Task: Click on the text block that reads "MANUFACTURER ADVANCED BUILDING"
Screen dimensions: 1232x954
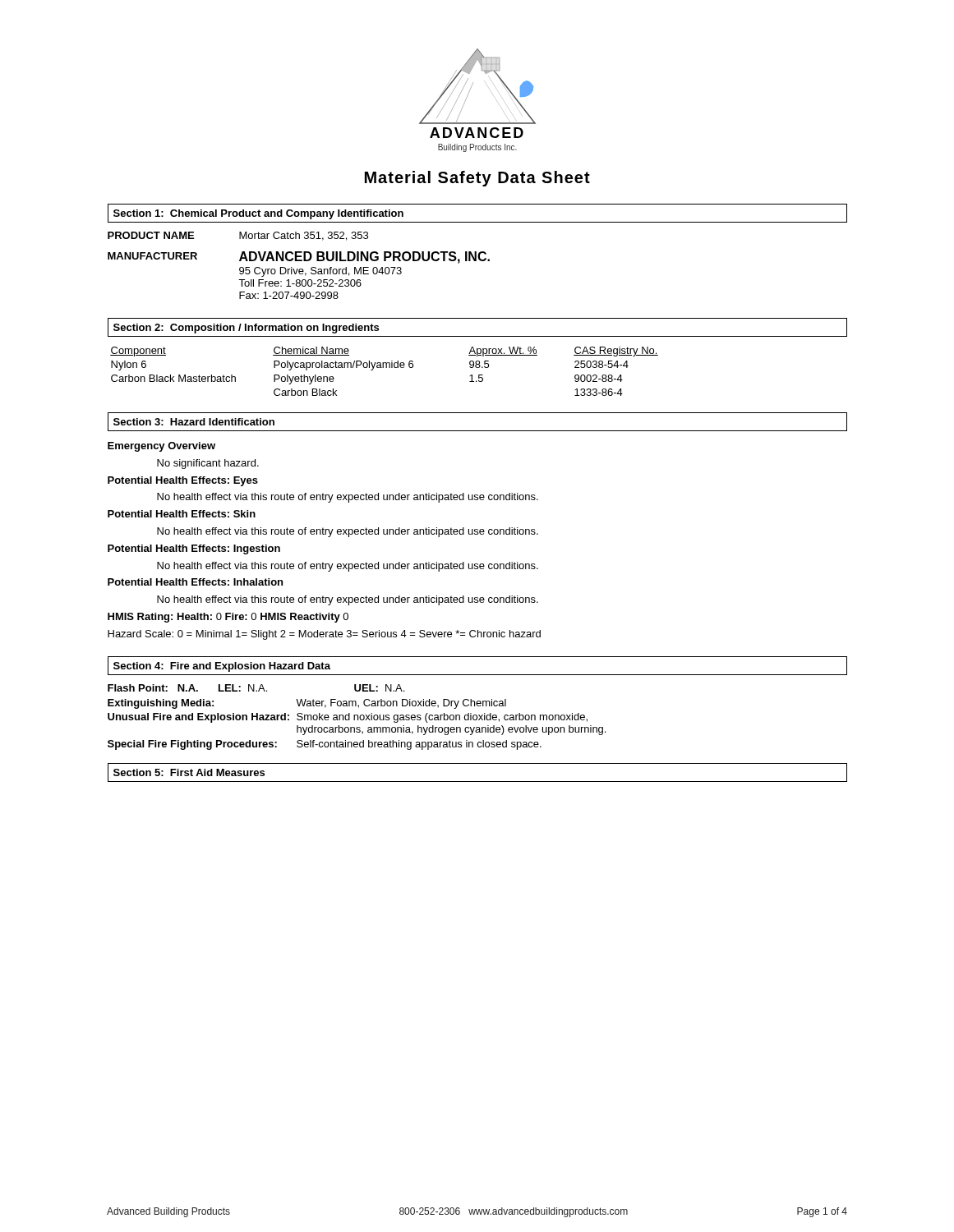Action: pos(299,276)
